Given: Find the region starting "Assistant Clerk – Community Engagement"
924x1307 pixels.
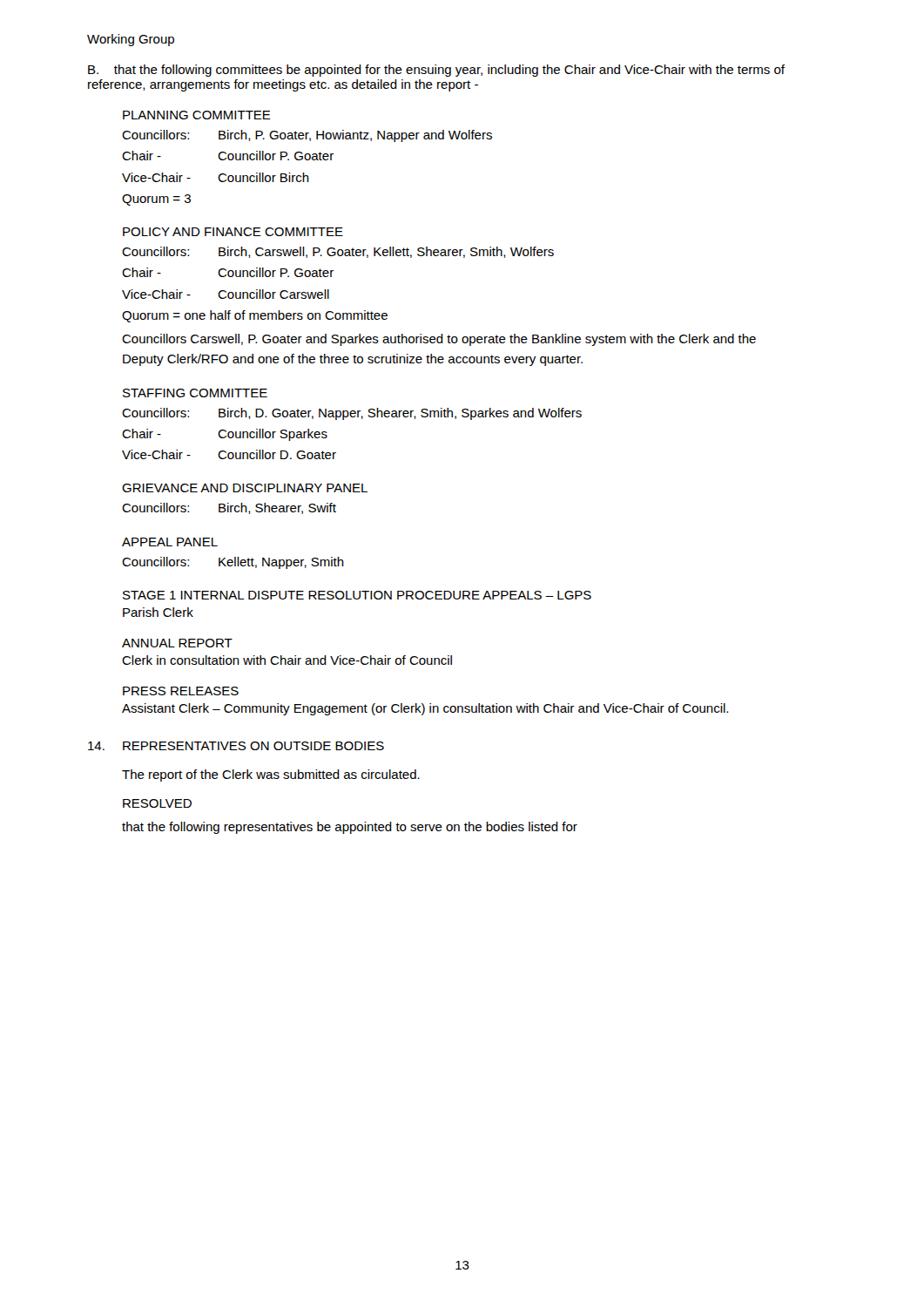Looking at the screenshot, I should tap(426, 708).
